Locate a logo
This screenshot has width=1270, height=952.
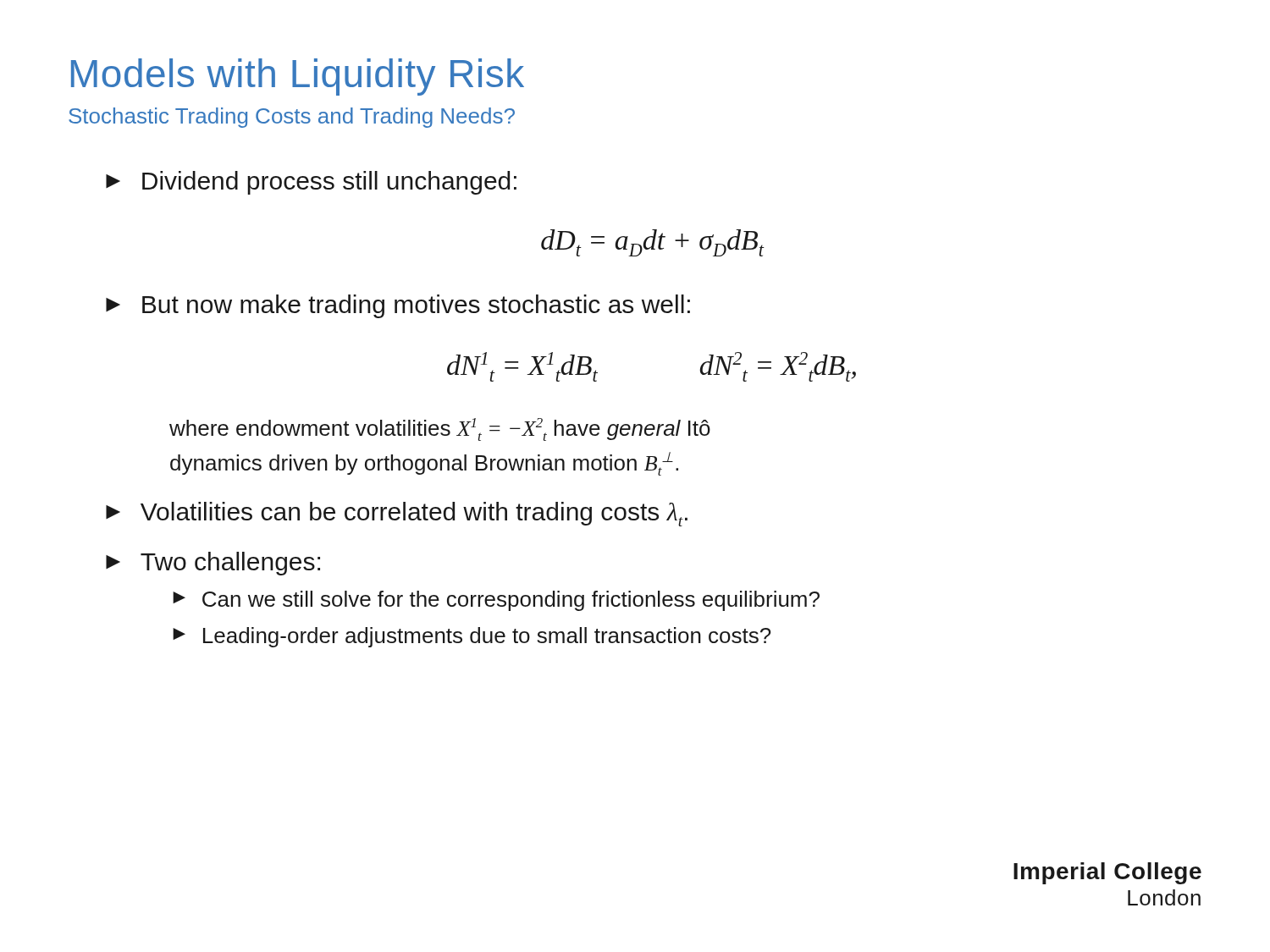pos(1107,885)
